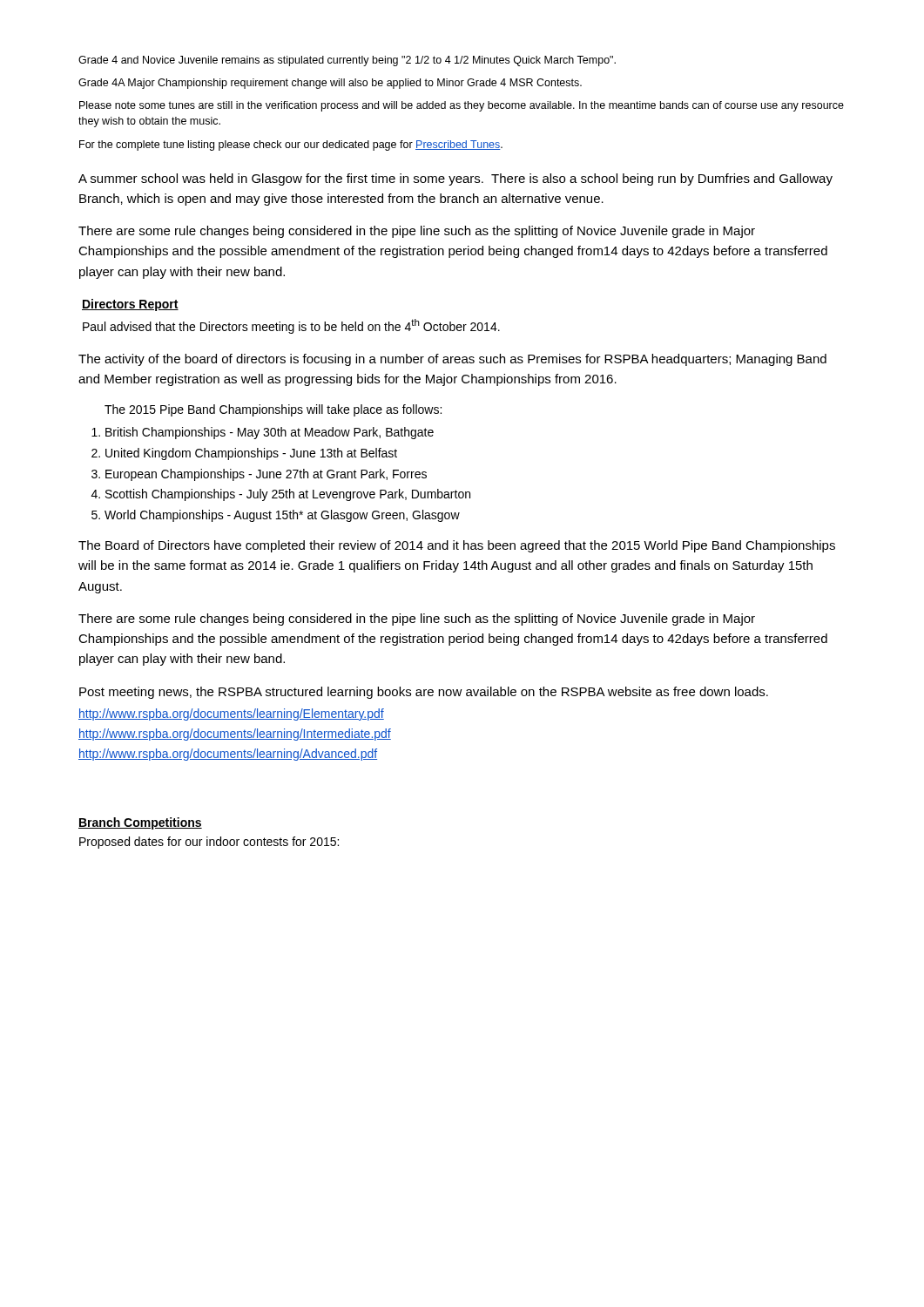924x1307 pixels.
Task: Point to the block starting "The 2015 Pipe Band Championships will"
Action: pyautogui.click(x=274, y=410)
